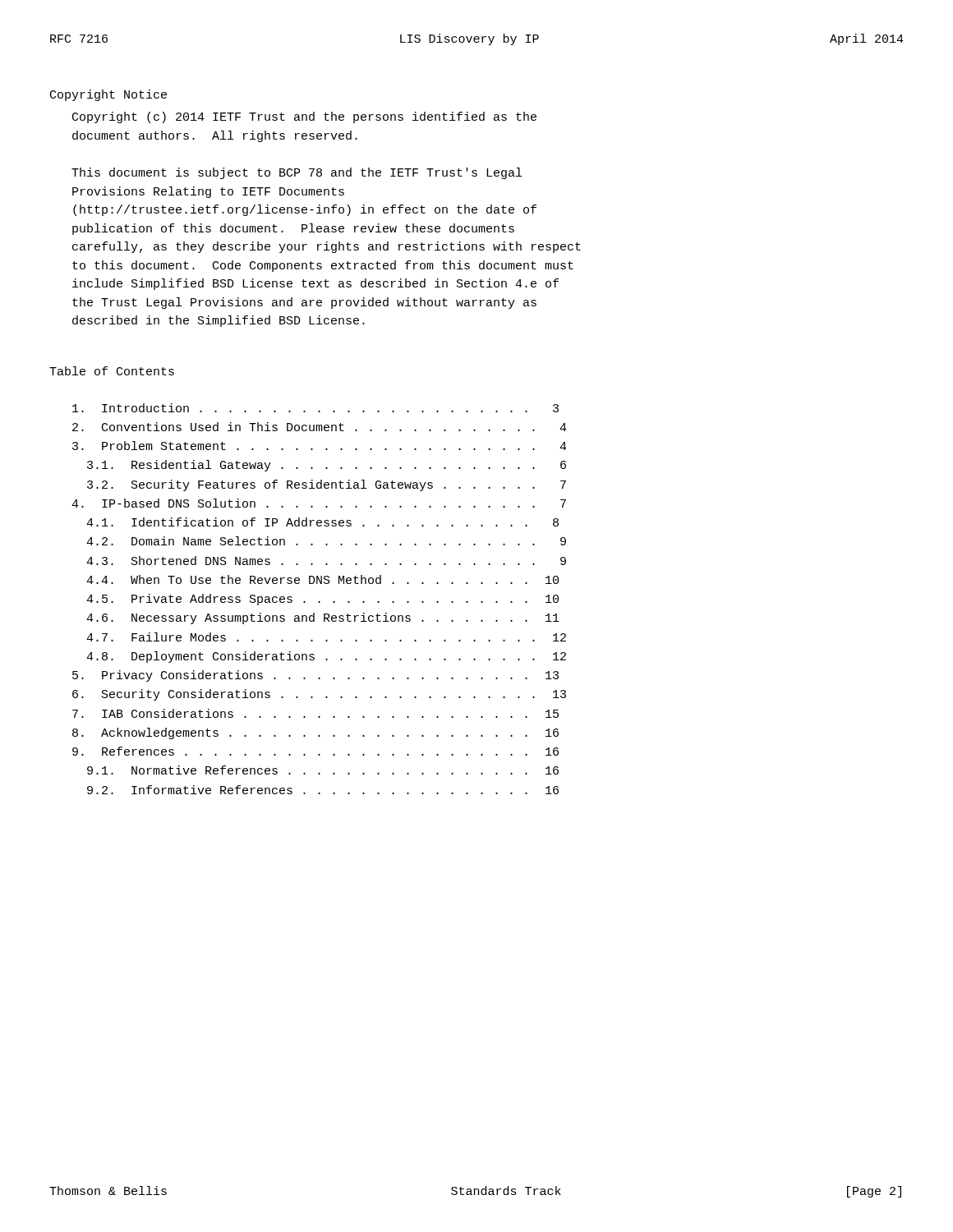
Task: Point to the text block starting "This document is subject"
Action: [315, 248]
